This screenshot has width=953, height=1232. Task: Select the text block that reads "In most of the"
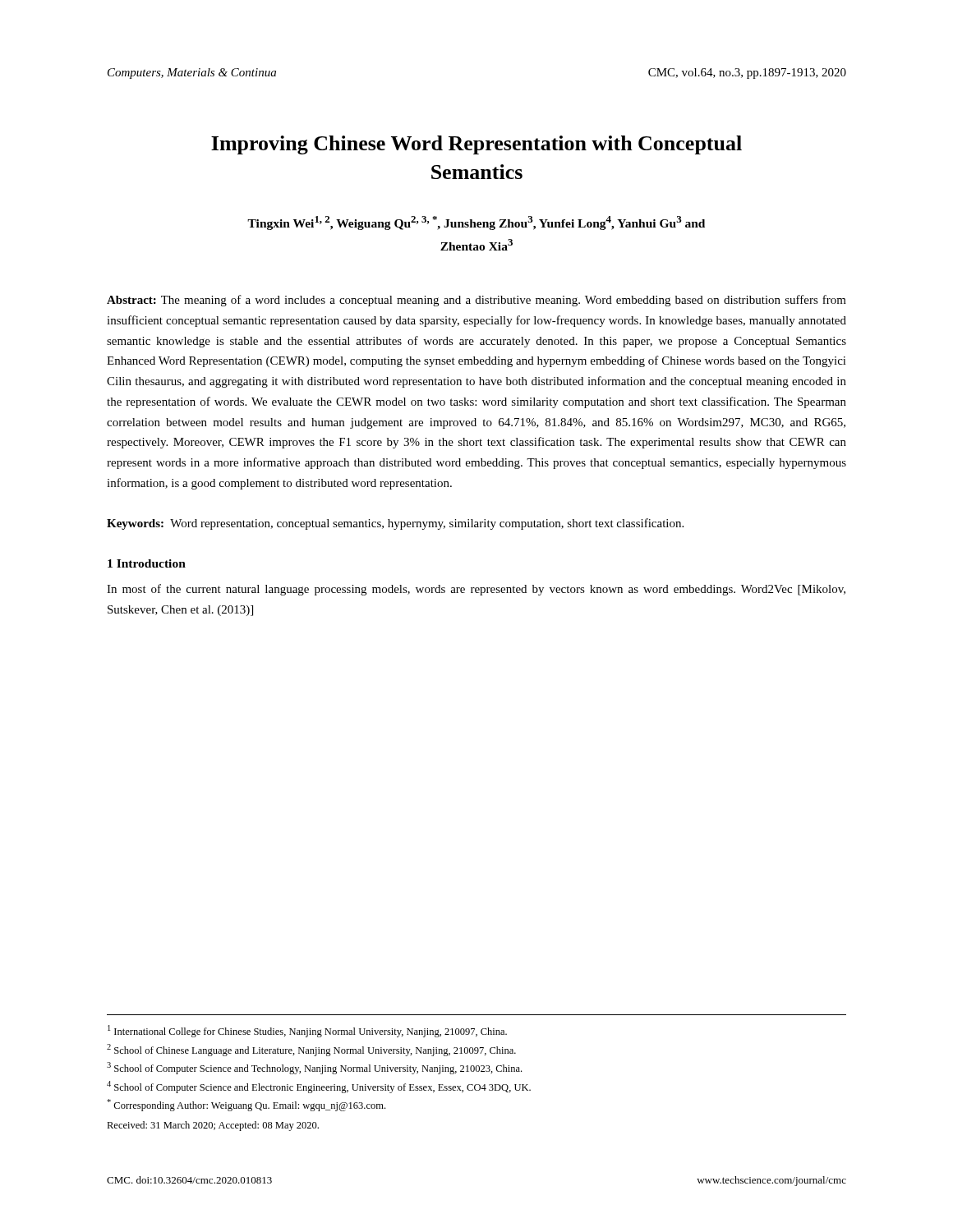[x=476, y=599]
